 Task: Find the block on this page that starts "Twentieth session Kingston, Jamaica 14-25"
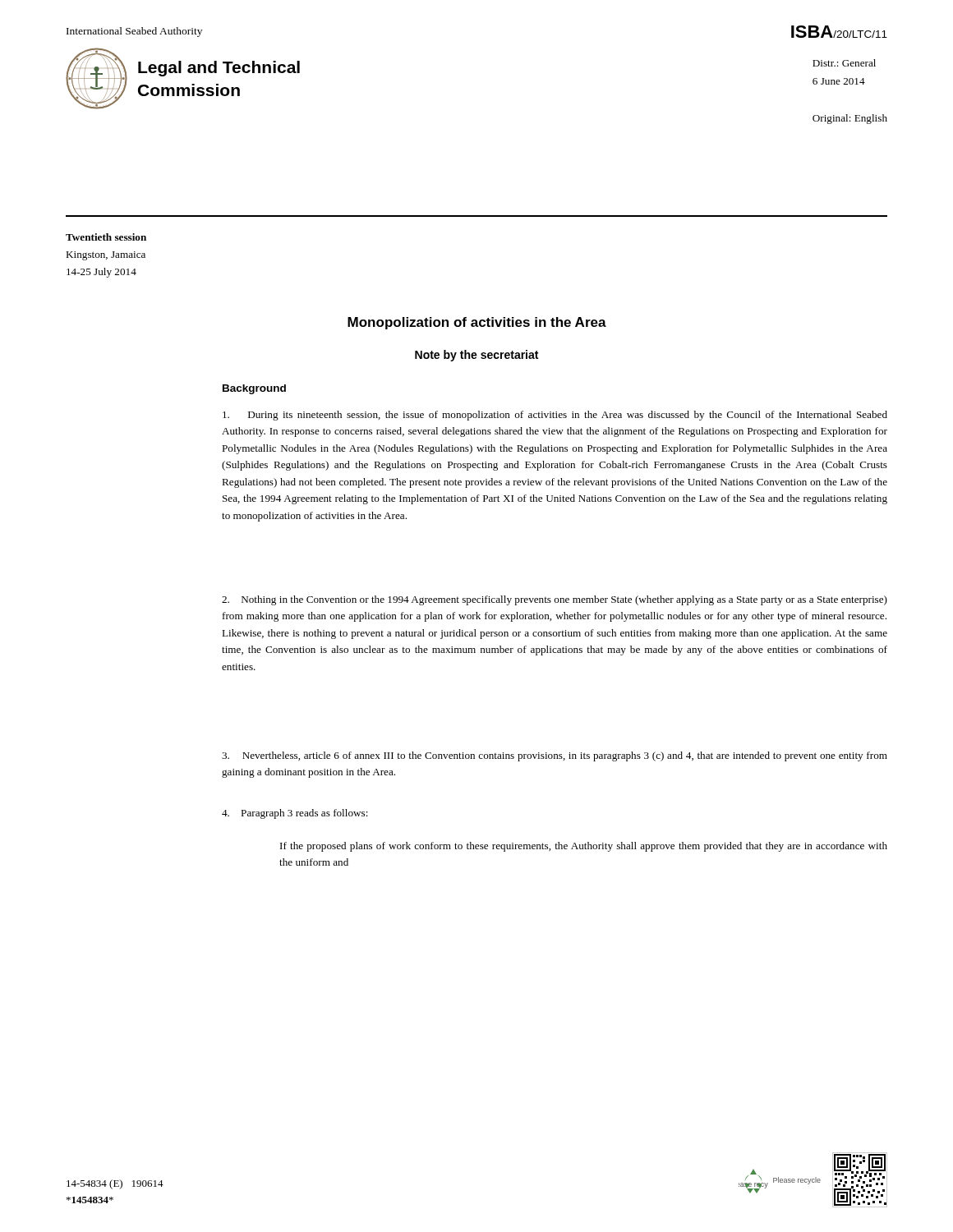pos(106,254)
